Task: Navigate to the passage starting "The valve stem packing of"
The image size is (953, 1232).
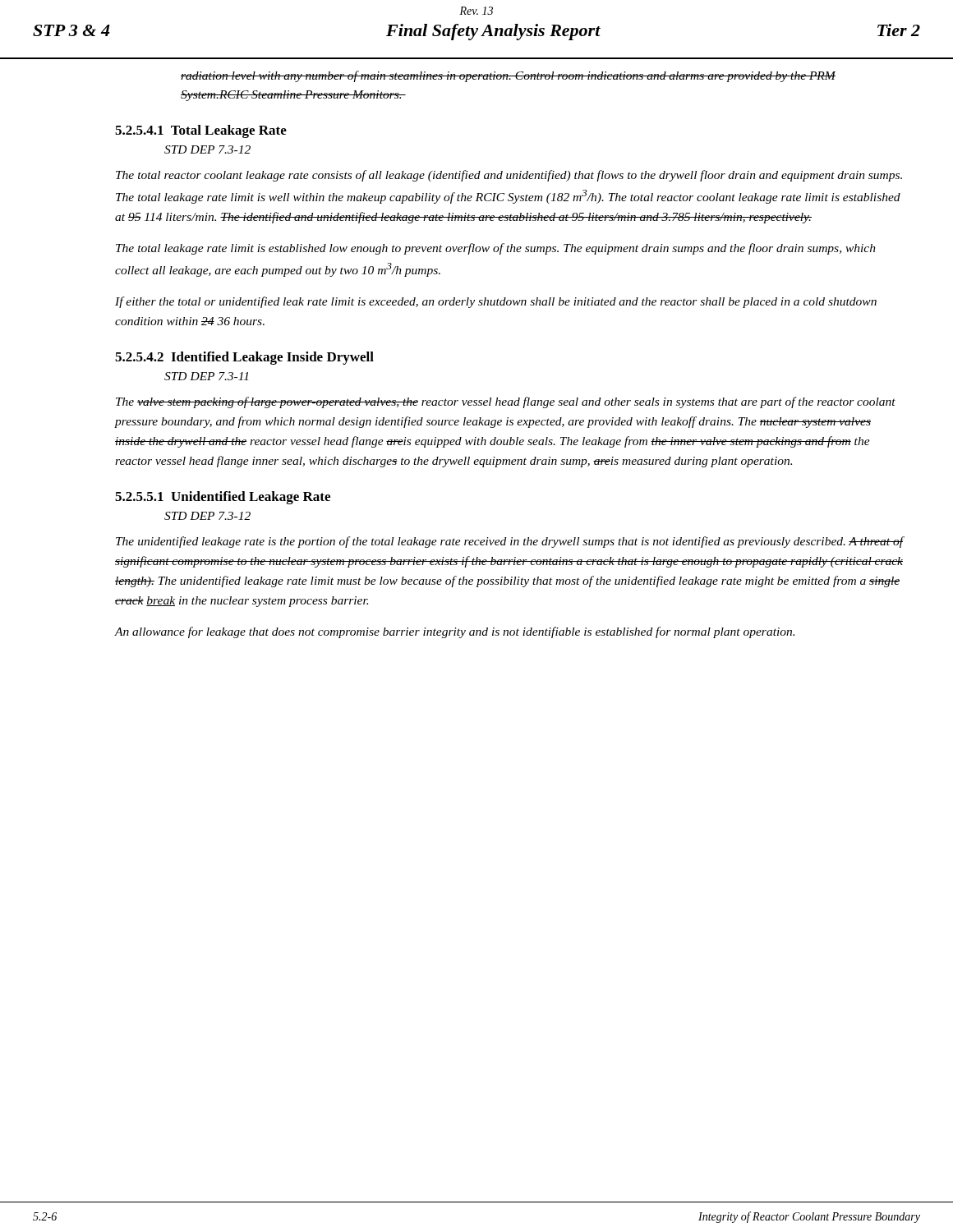Action: [505, 431]
